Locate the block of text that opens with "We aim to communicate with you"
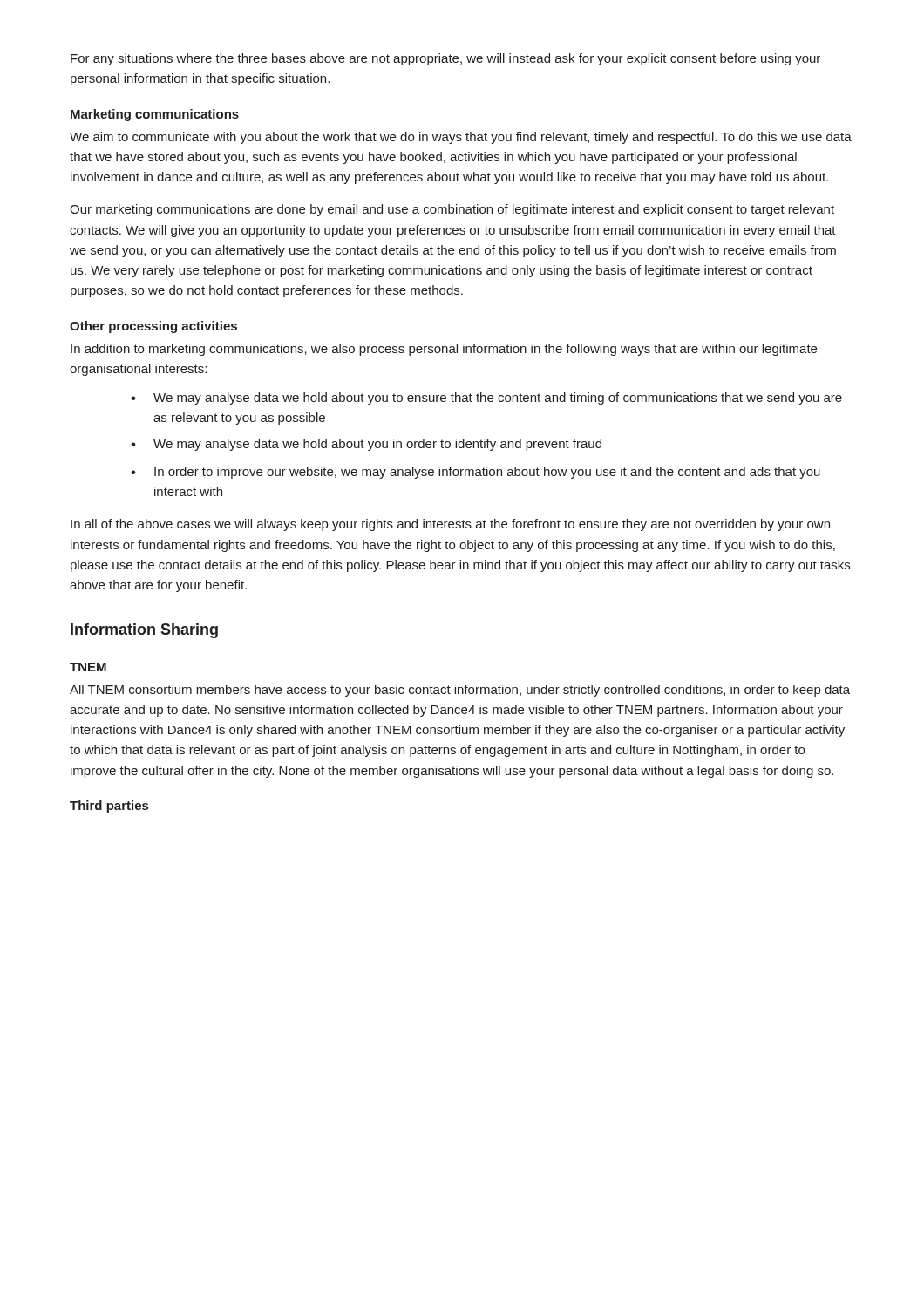 pyautogui.click(x=461, y=156)
